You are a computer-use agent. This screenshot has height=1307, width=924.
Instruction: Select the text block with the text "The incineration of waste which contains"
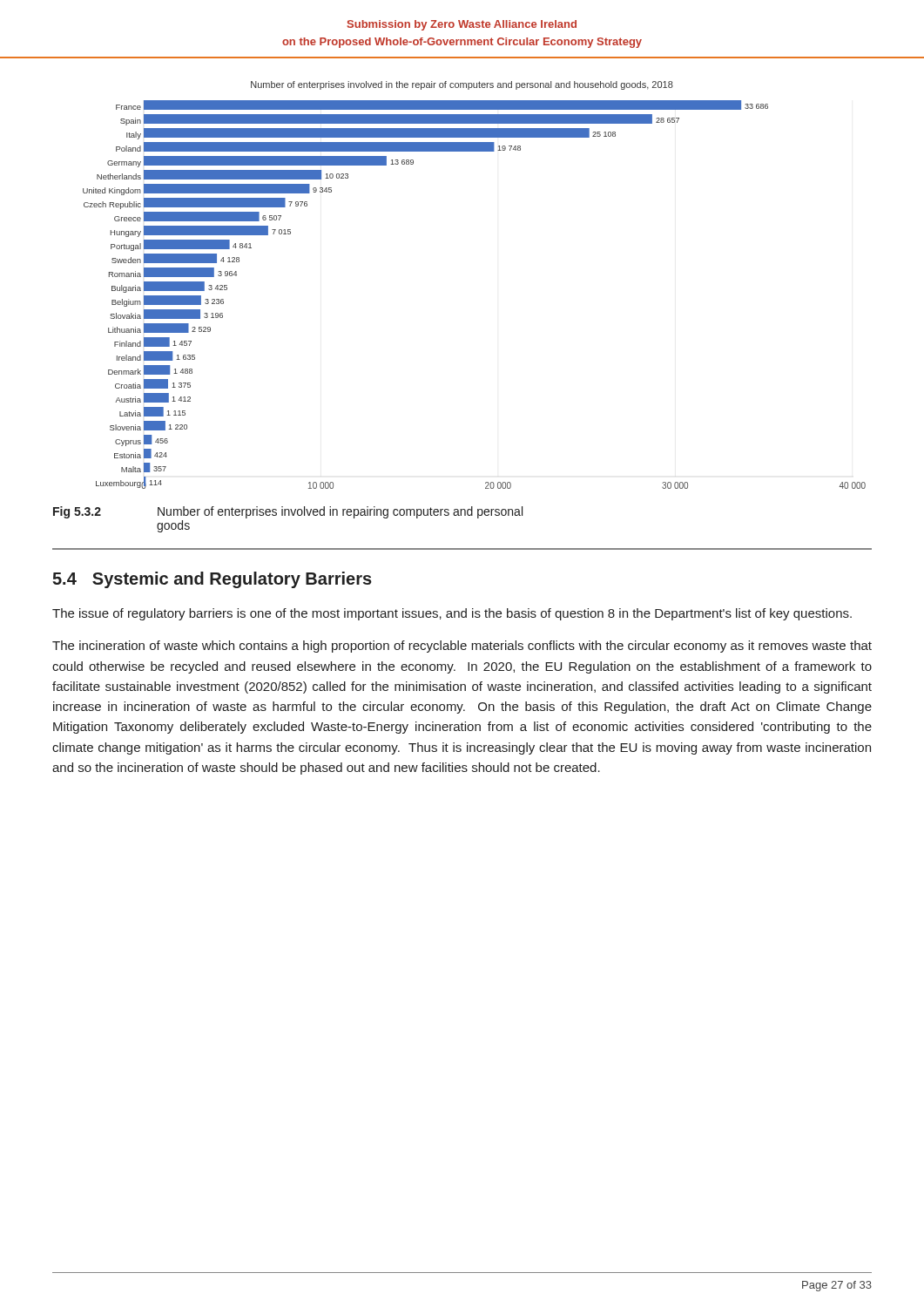(x=462, y=706)
